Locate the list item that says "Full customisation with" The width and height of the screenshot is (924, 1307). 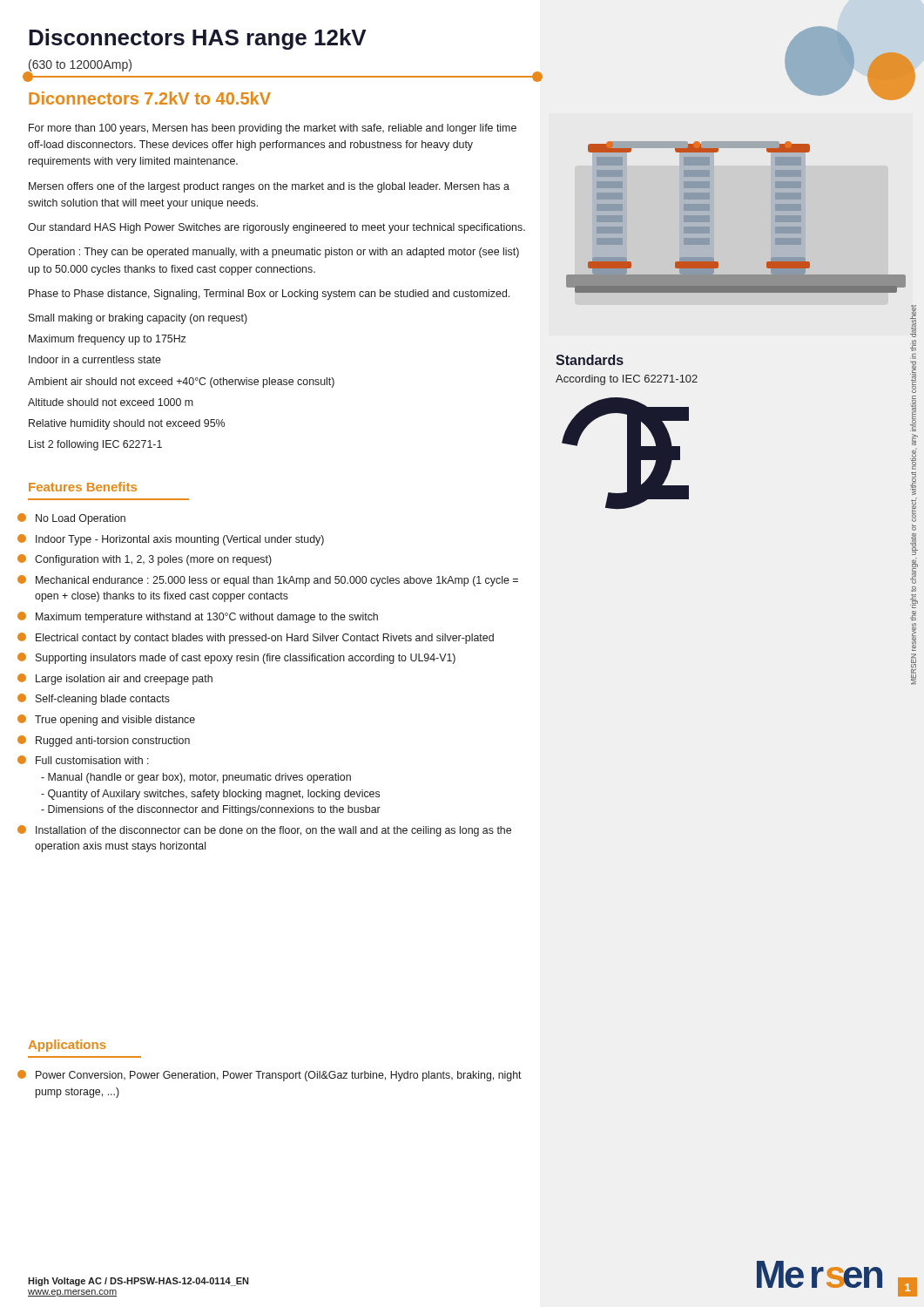(199, 786)
